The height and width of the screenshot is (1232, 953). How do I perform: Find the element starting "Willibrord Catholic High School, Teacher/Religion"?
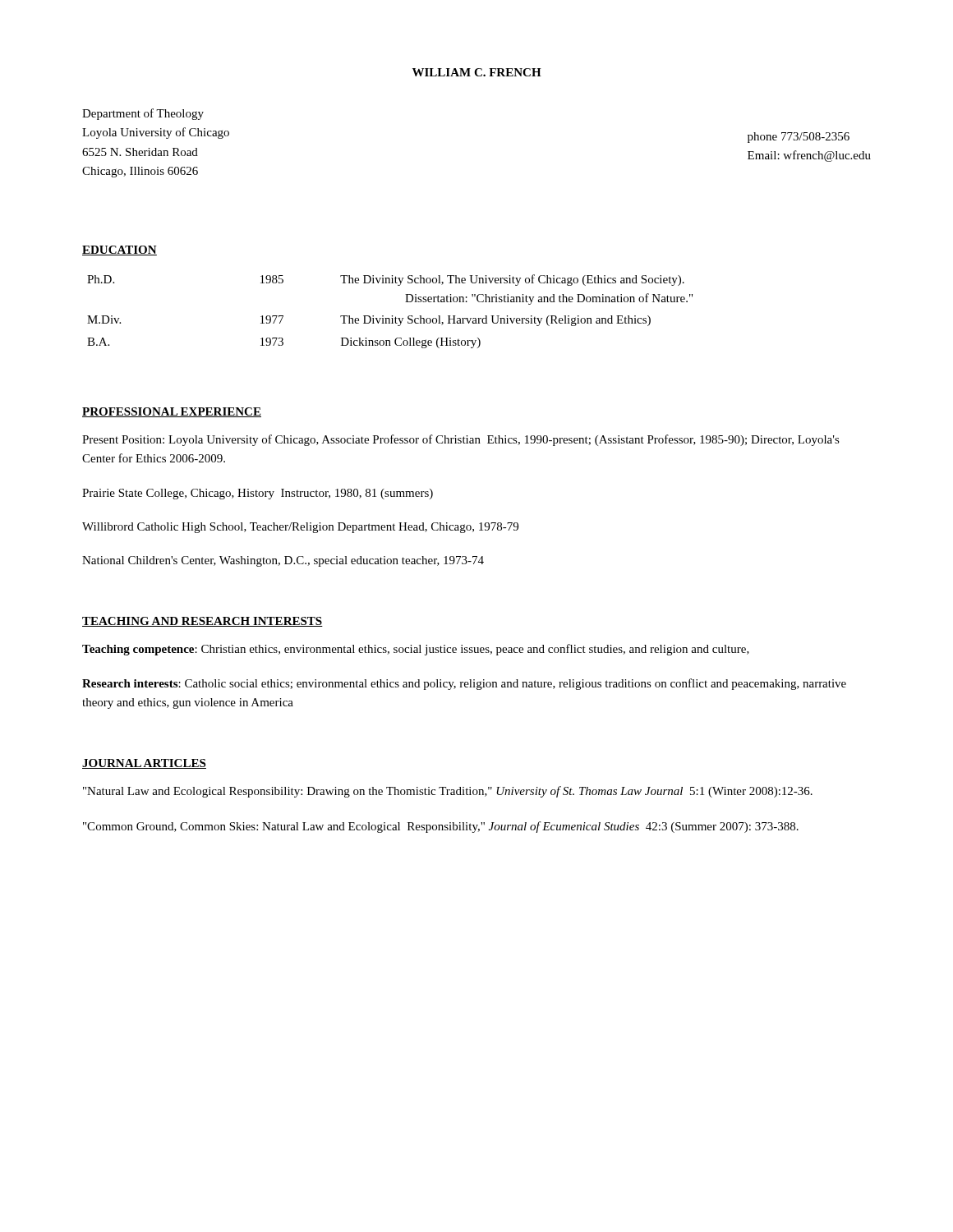301,526
